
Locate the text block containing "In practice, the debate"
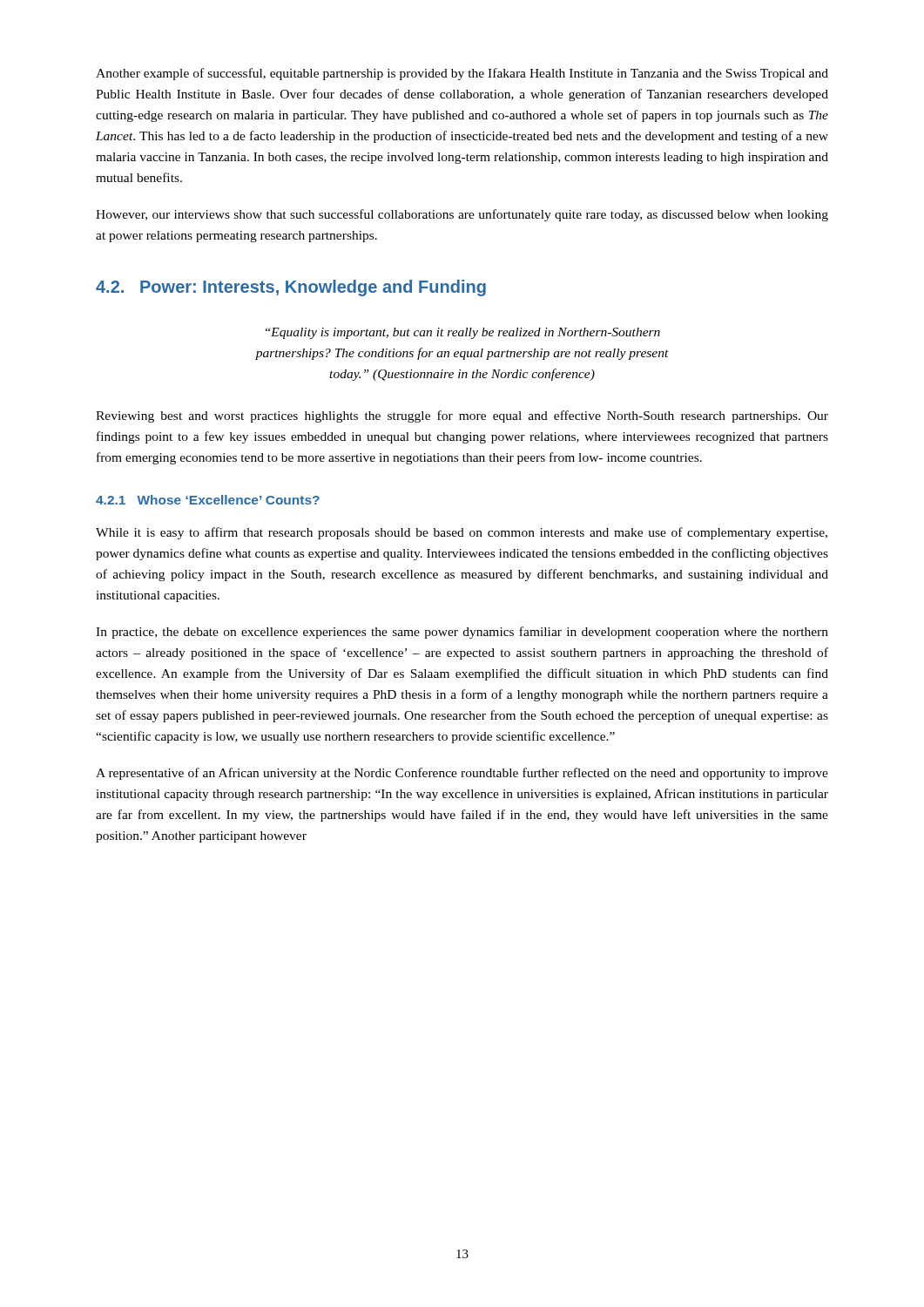462,684
